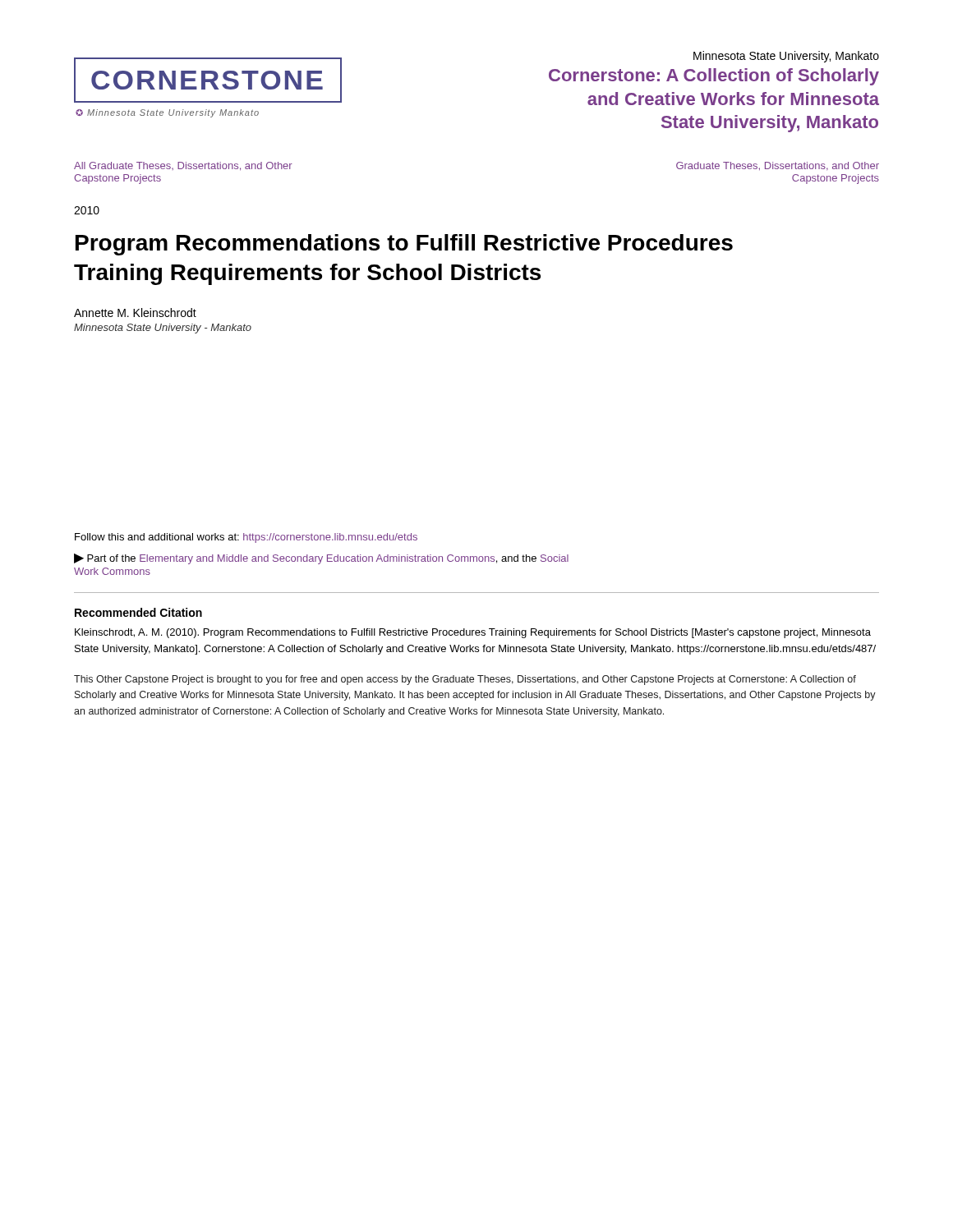The image size is (953, 1232).
Task: Point to the block starting "Annette M. Kleinschrodt"
Action: click(135, 313)
